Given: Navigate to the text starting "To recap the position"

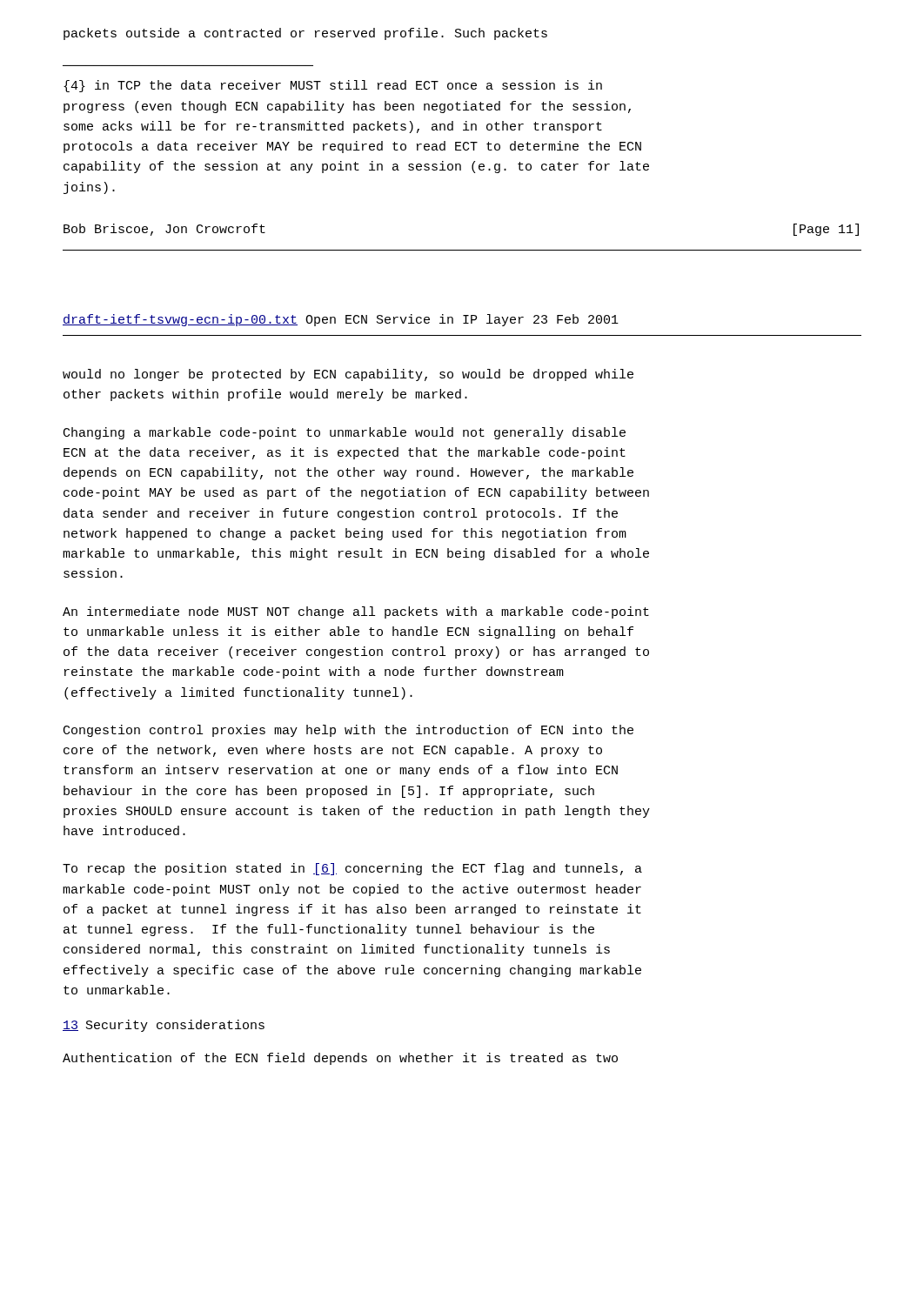Looking at the screenshot, I should 352,930.
